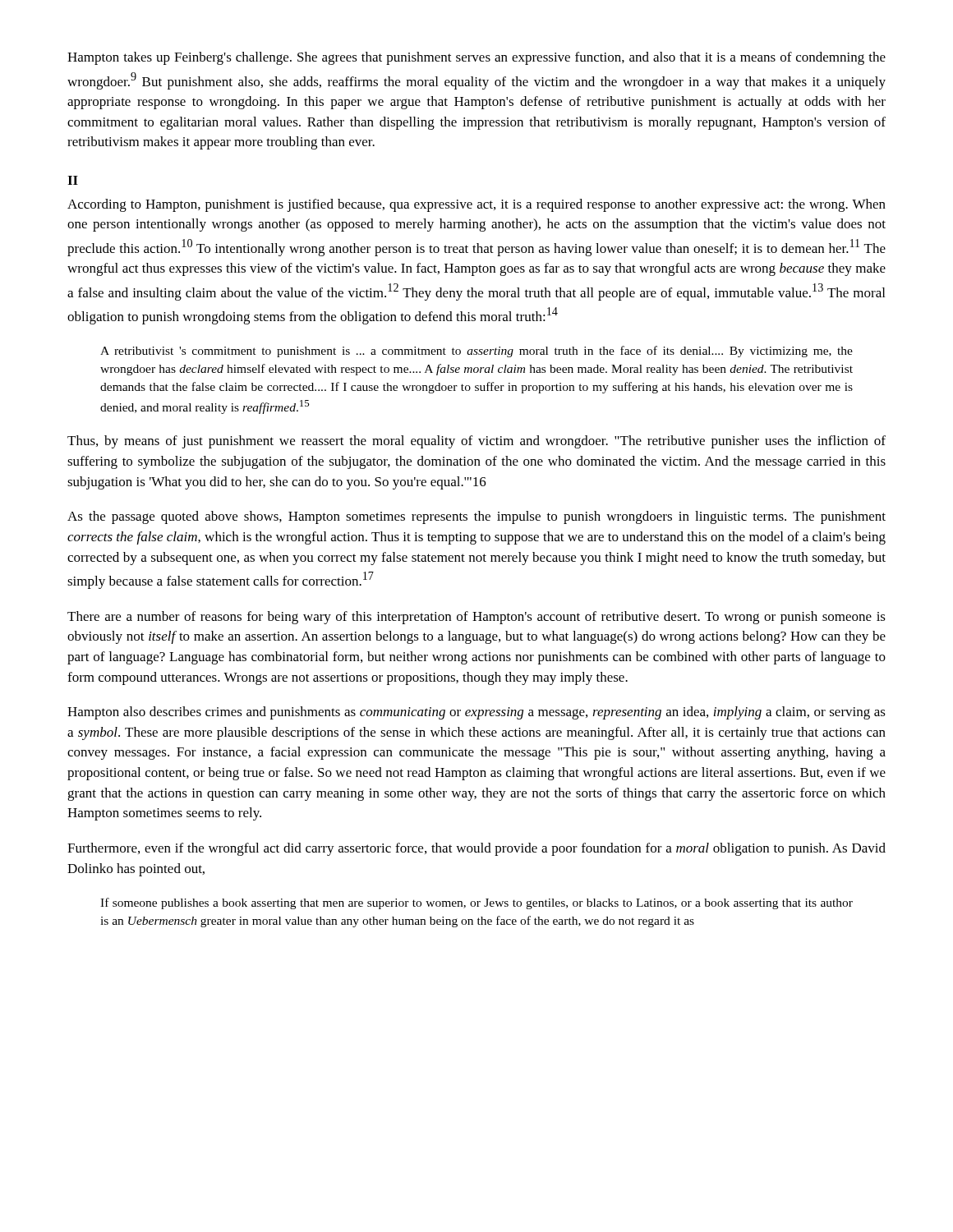Image resolution: width=953 pixels, height=1232 pixels.
Task: Find the block starting "There are a number of reasons"
Action: 476,646
